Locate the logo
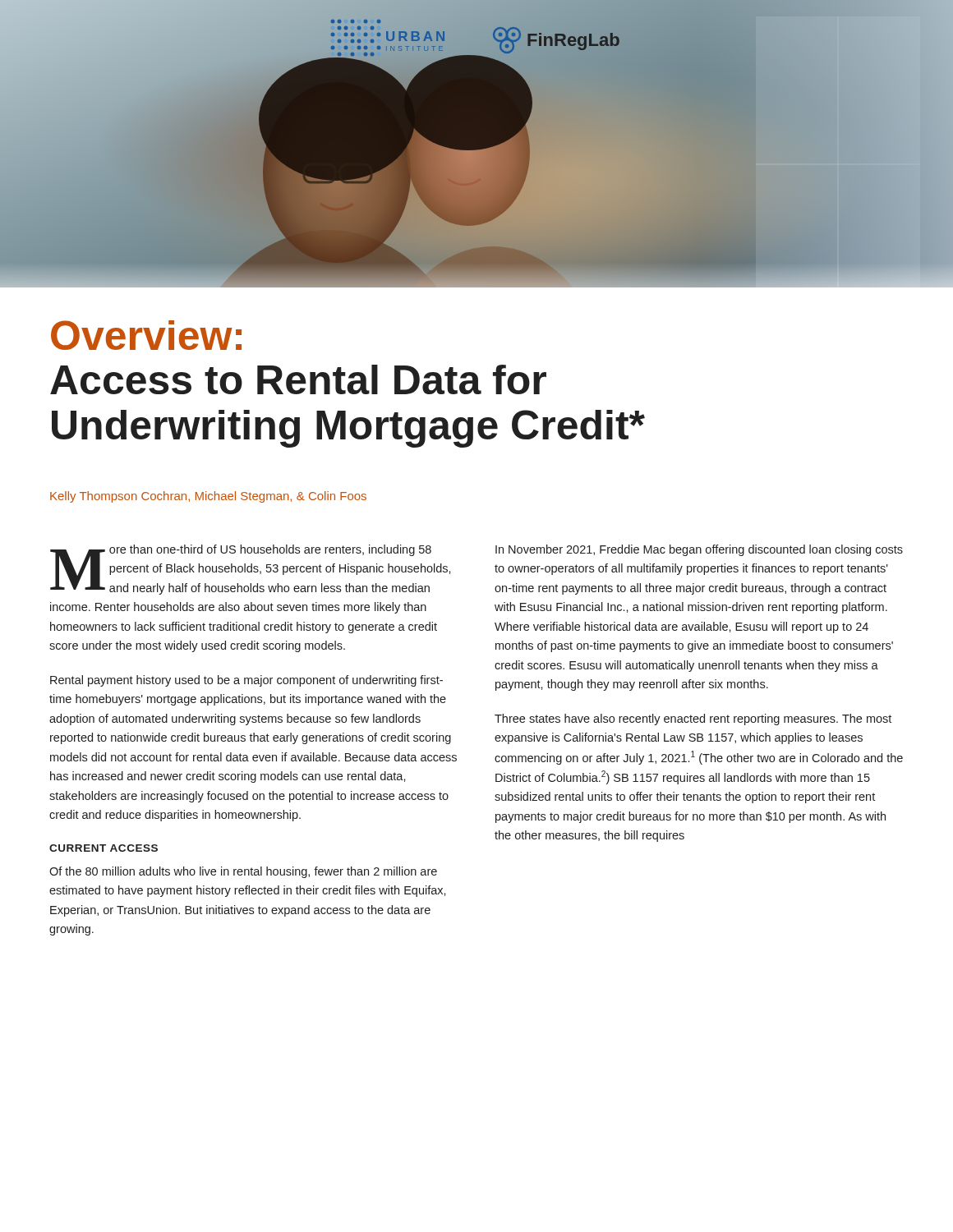The height and width of the screenshot is (1232, 953). click(476, 44)
